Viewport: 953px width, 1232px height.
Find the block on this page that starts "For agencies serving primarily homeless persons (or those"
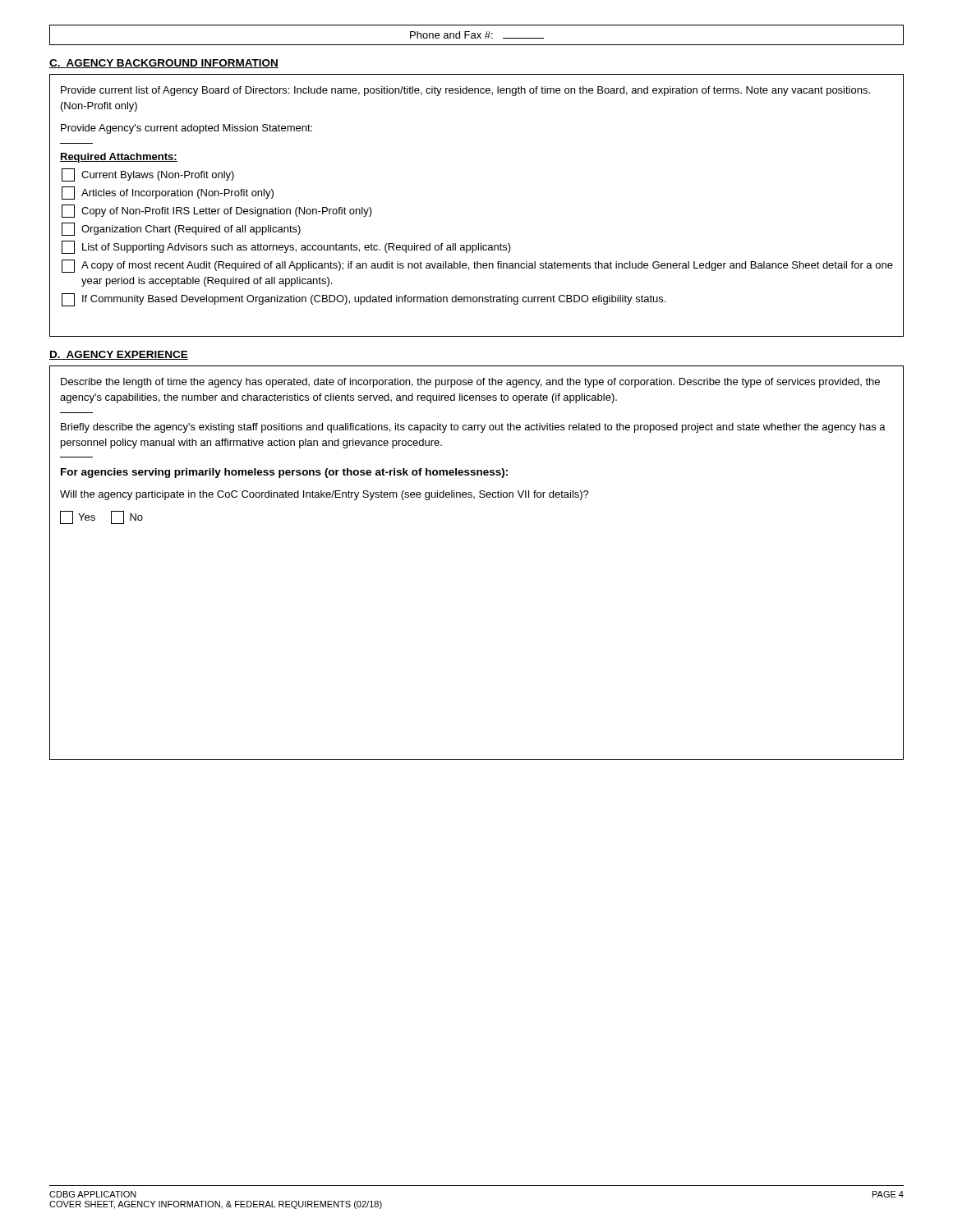476,472
